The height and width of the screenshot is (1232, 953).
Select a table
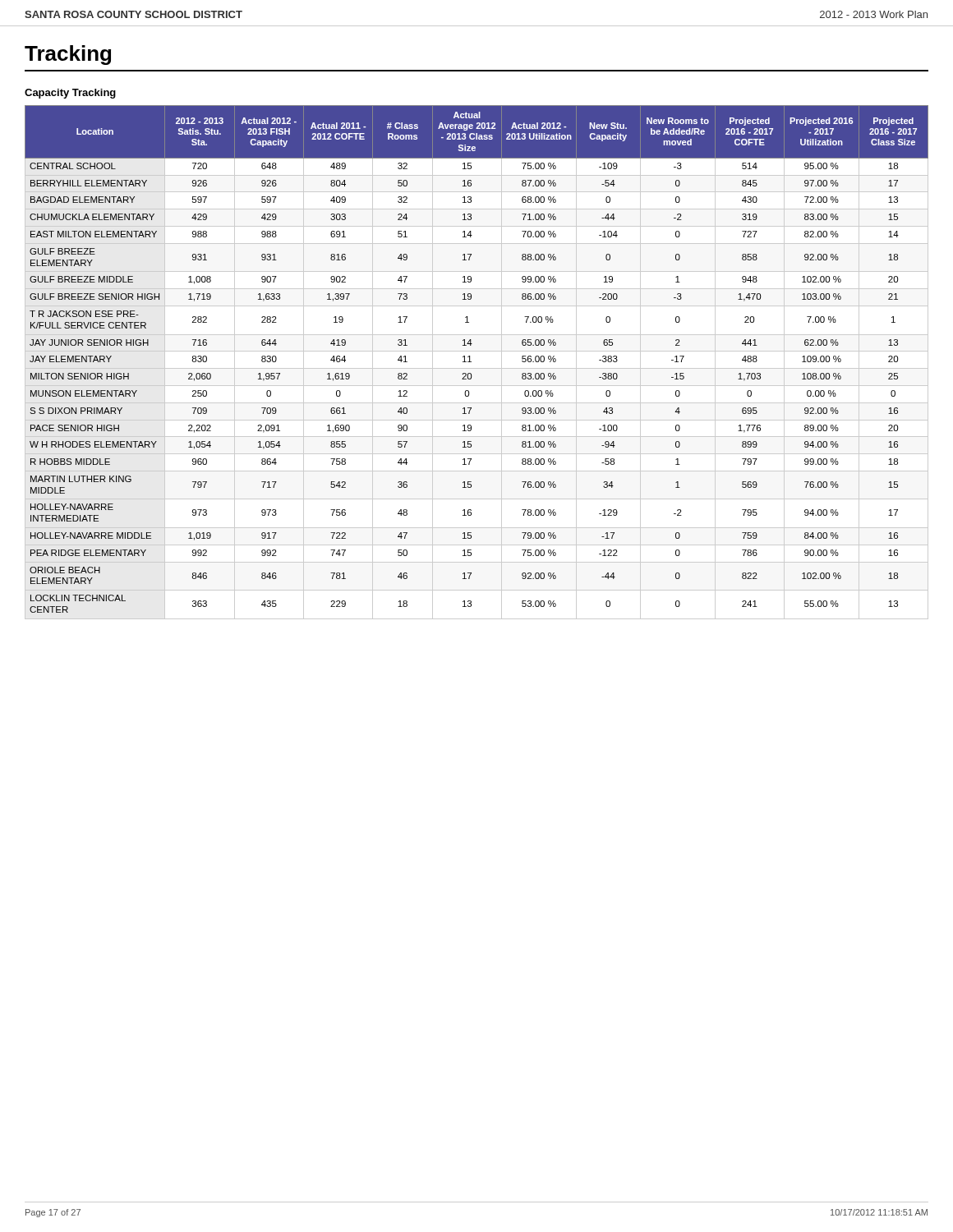click(476, 362)
